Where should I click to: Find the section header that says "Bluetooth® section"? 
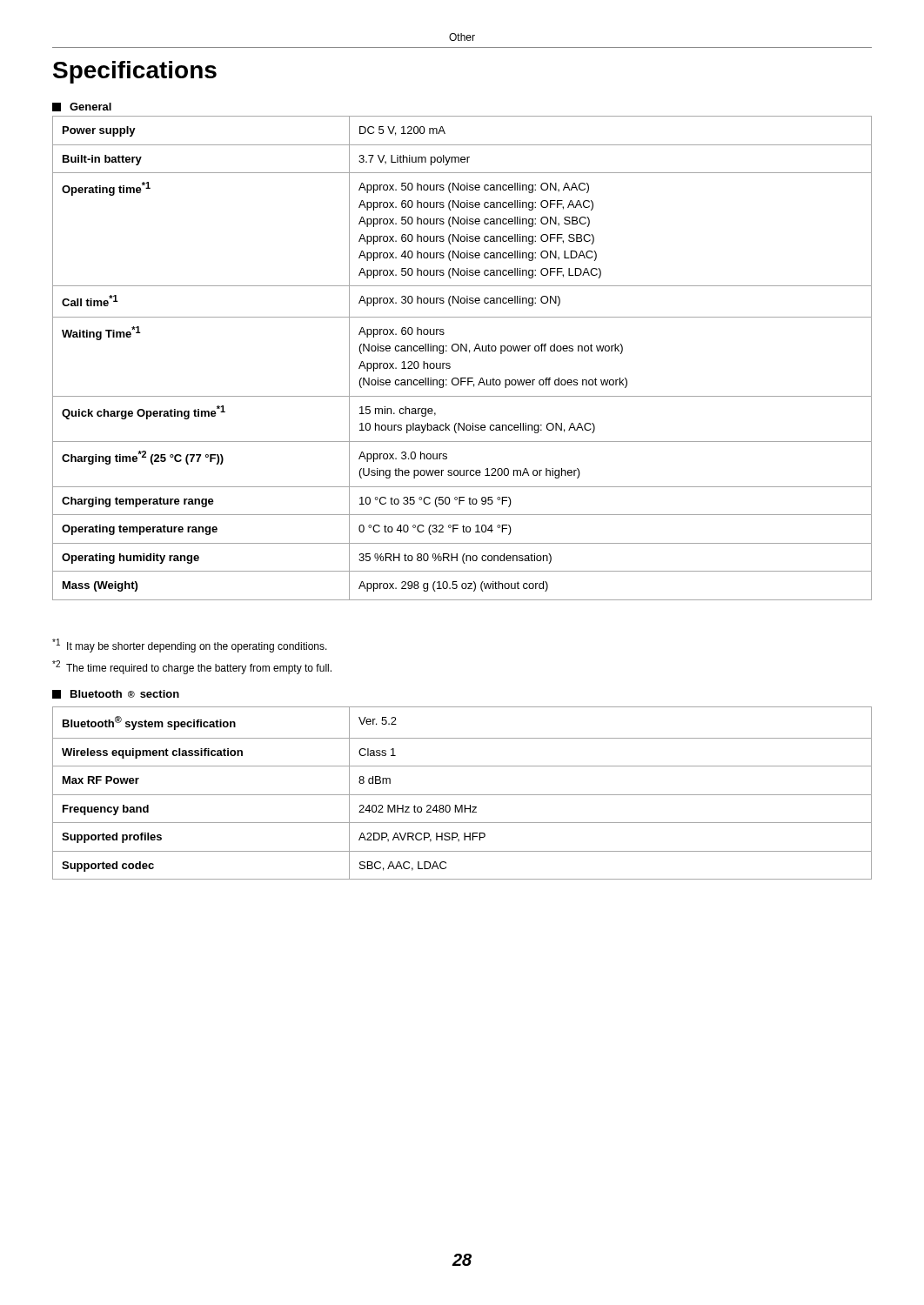[x=116, y=694]
